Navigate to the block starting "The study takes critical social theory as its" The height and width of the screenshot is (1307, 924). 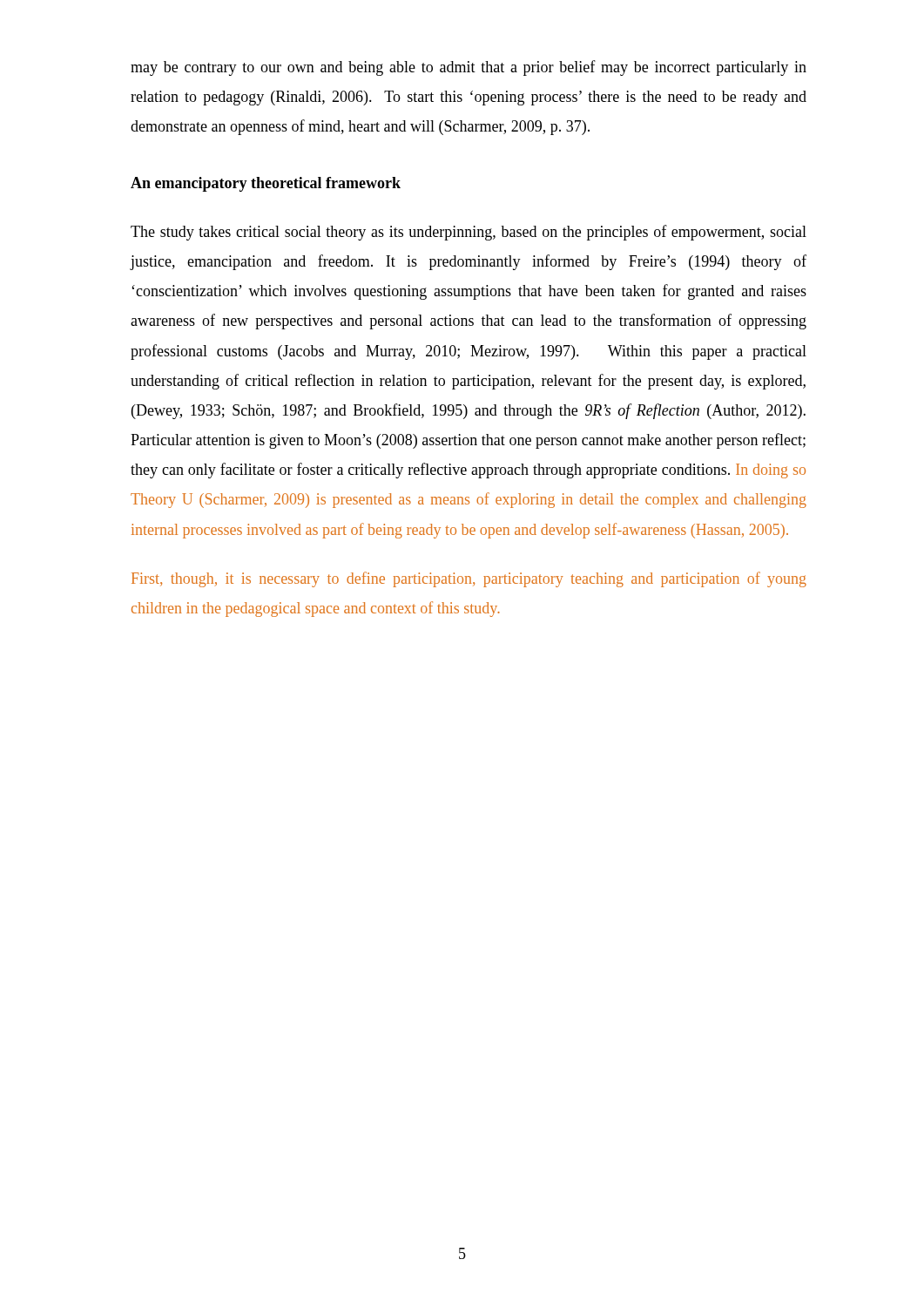point(469,381)
